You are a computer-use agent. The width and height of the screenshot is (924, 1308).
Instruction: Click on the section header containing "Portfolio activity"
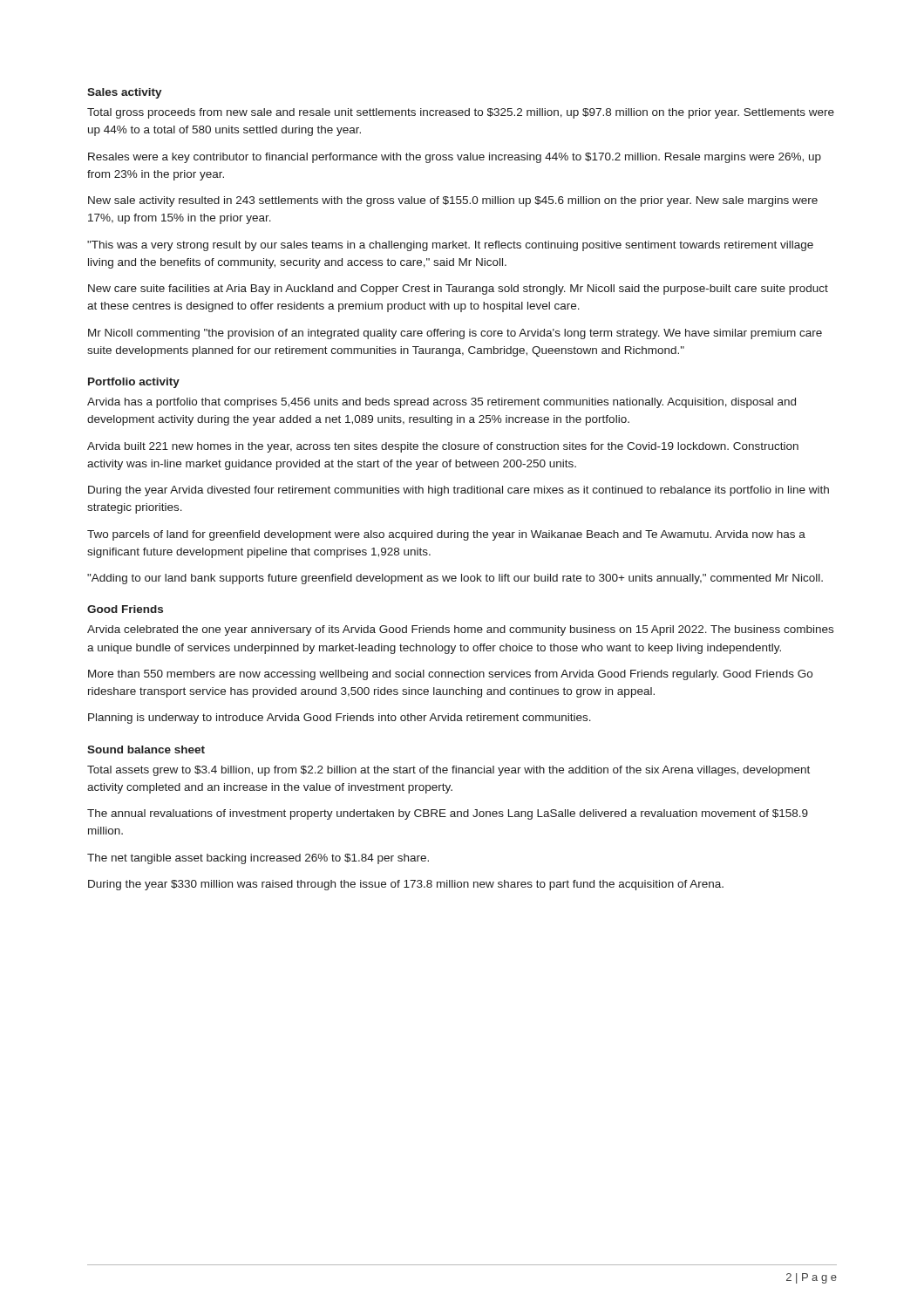coord(133,382)
